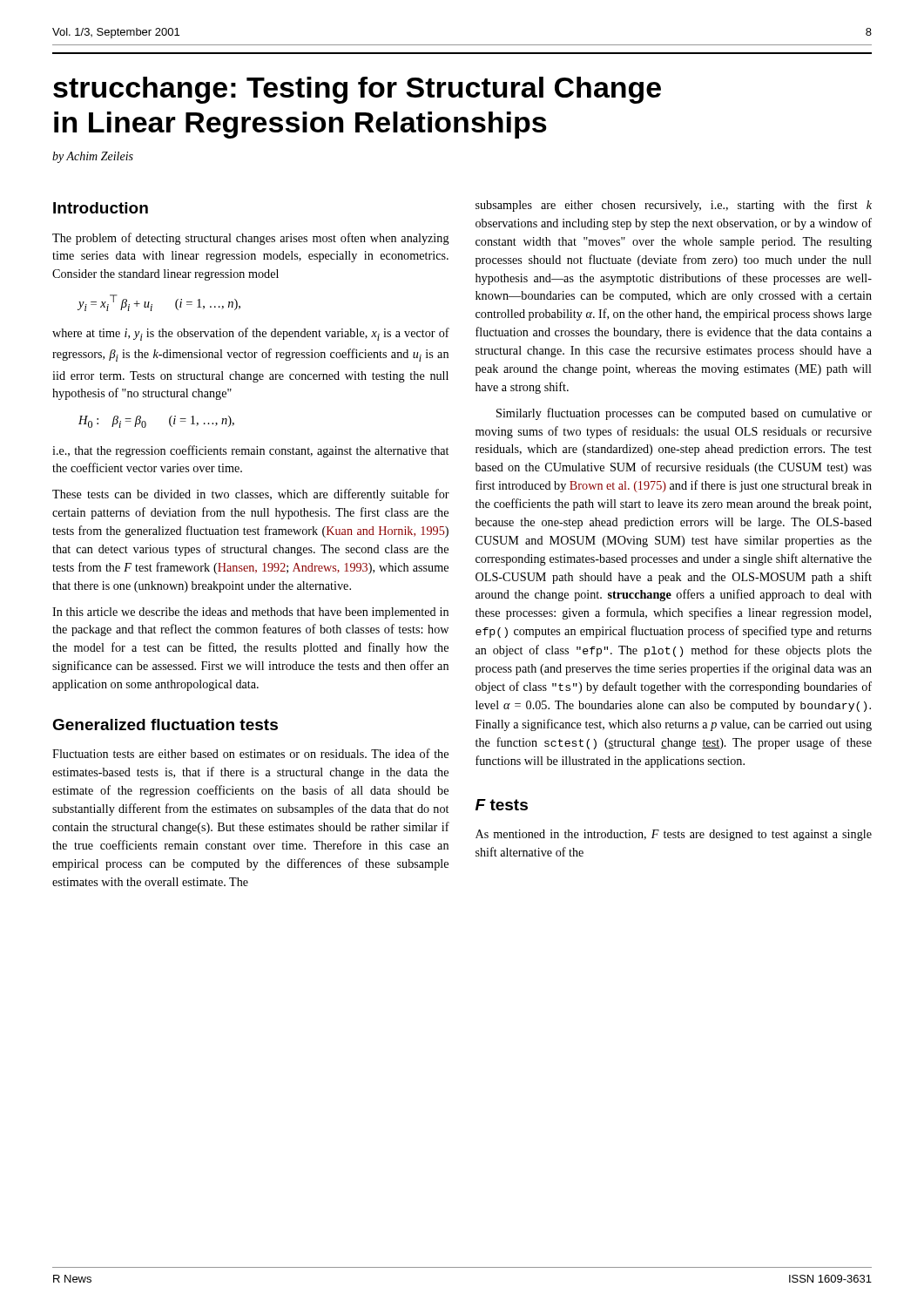Image resolution: width=924 pixels, height=1307 pixels.
Task: Point to the block starting "H0 : βi ="
Action: (x=157, y=422)
